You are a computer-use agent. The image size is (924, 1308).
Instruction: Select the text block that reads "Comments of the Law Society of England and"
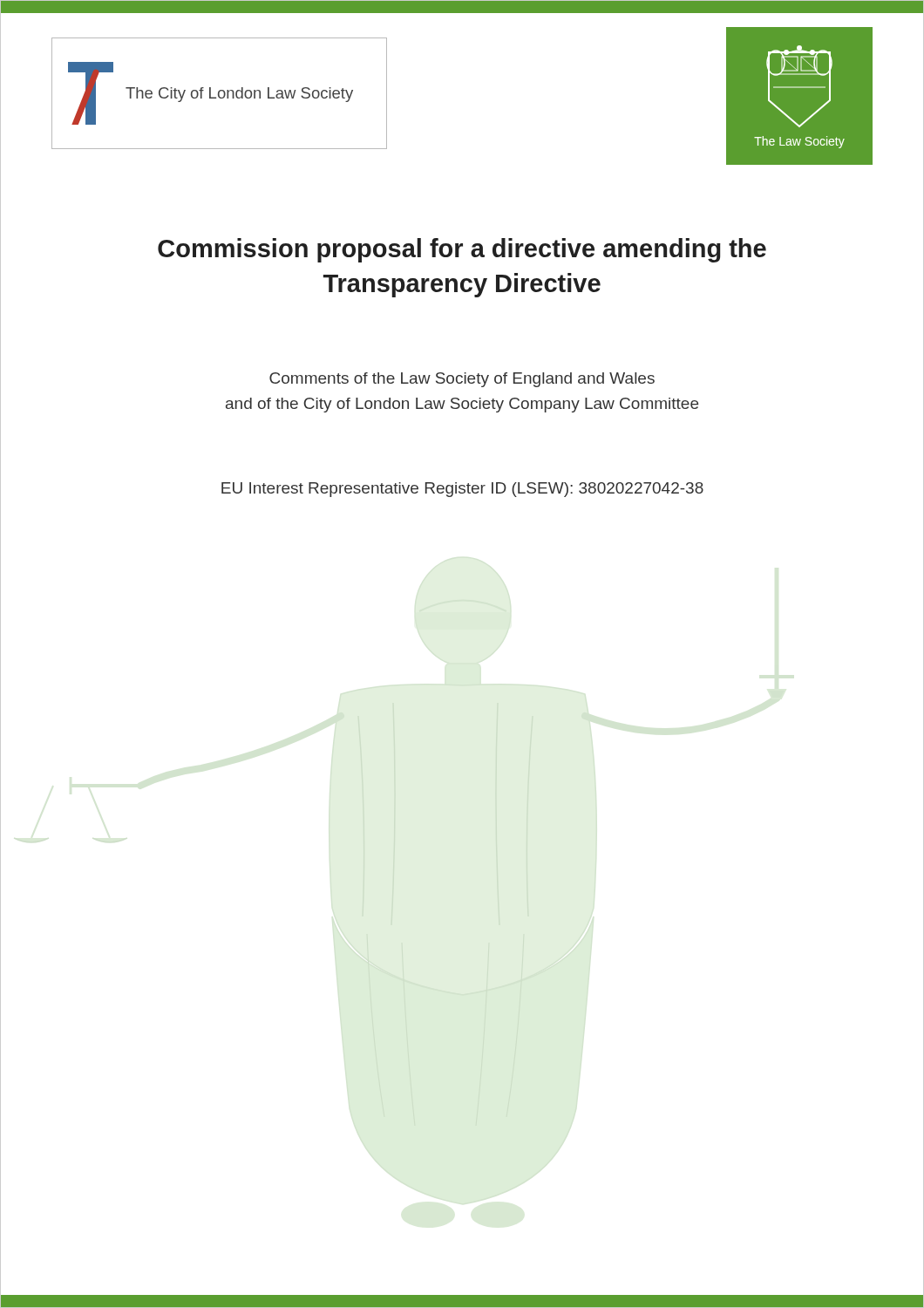(x=462, y=391)
